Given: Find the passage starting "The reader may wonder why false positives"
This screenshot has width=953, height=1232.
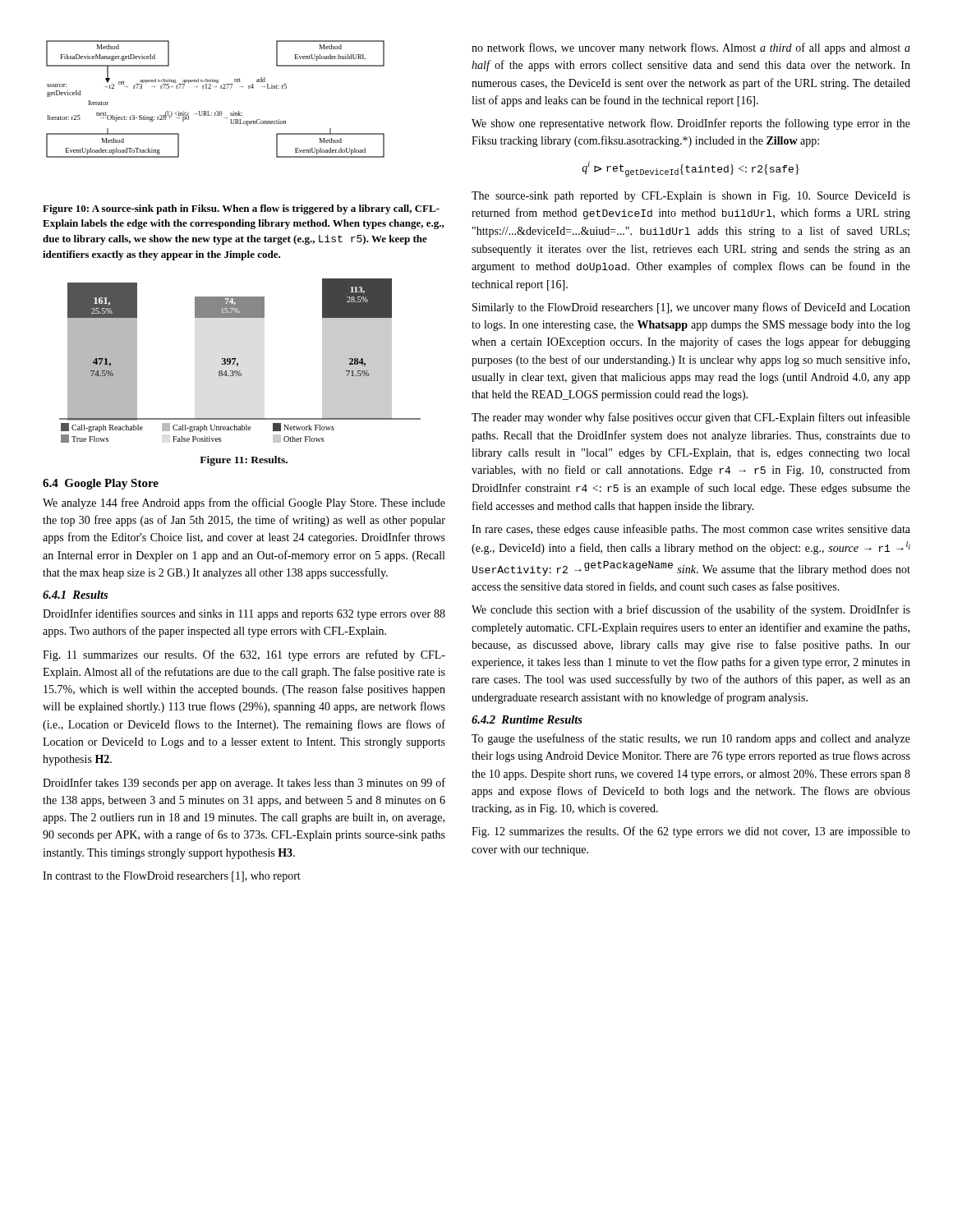Looking at the screenshot, I should (691, 462).
